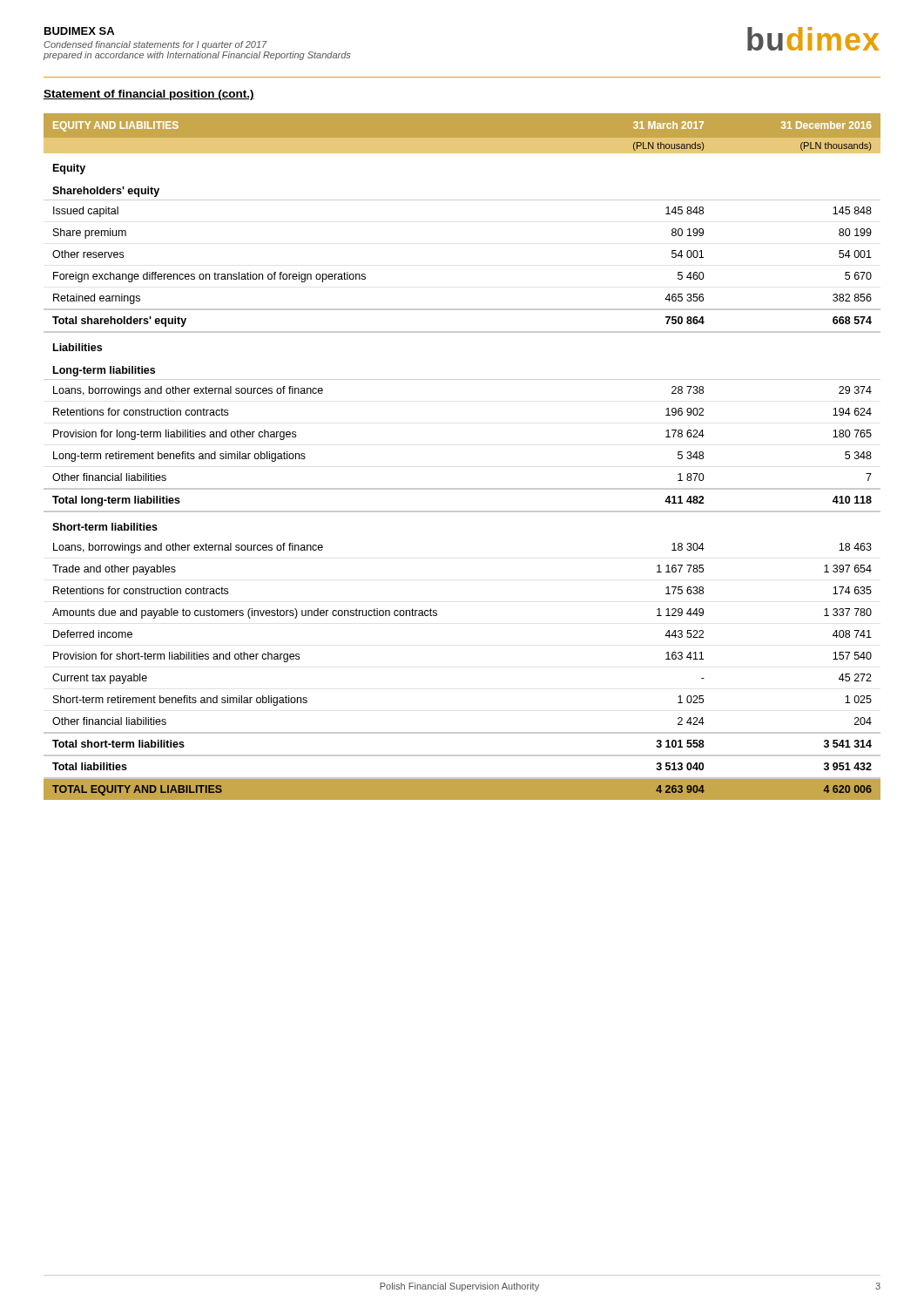Find the table that mentions "54 001"

pyautogui.click(x=462, y=457)
